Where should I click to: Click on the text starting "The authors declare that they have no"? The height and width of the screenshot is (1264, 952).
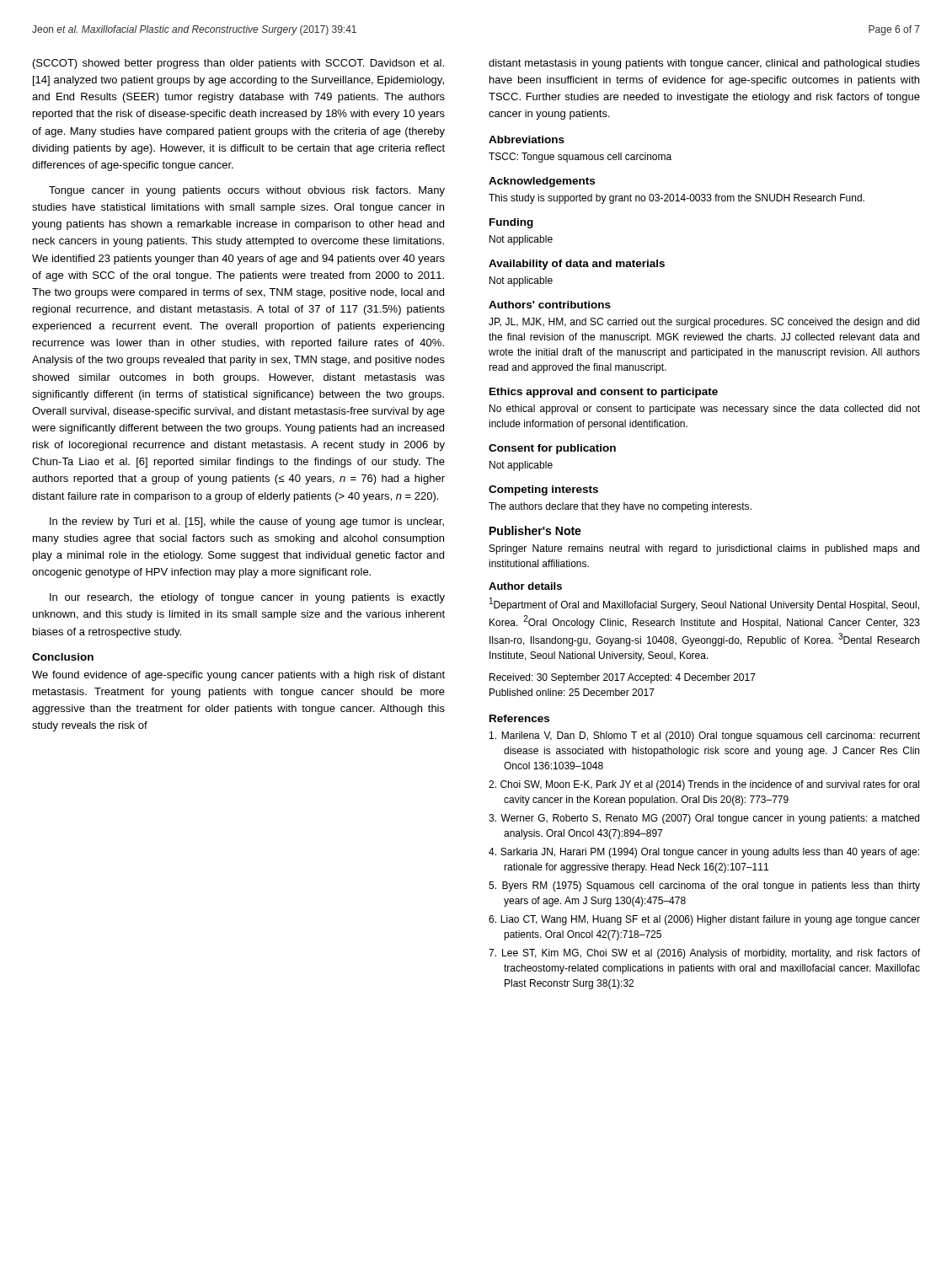(704, 506)
